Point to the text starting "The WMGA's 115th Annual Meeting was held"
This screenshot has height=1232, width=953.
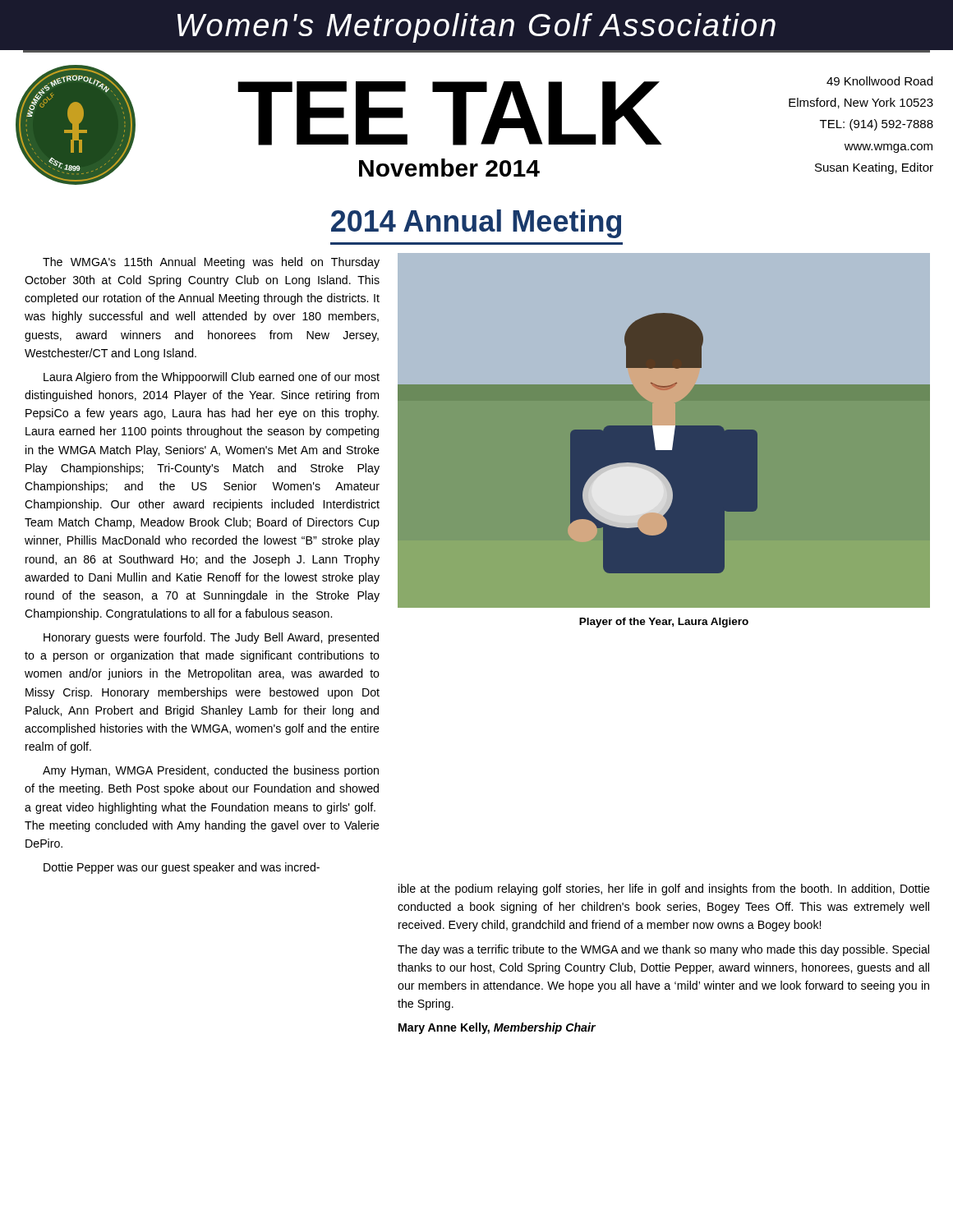point(202,565)
